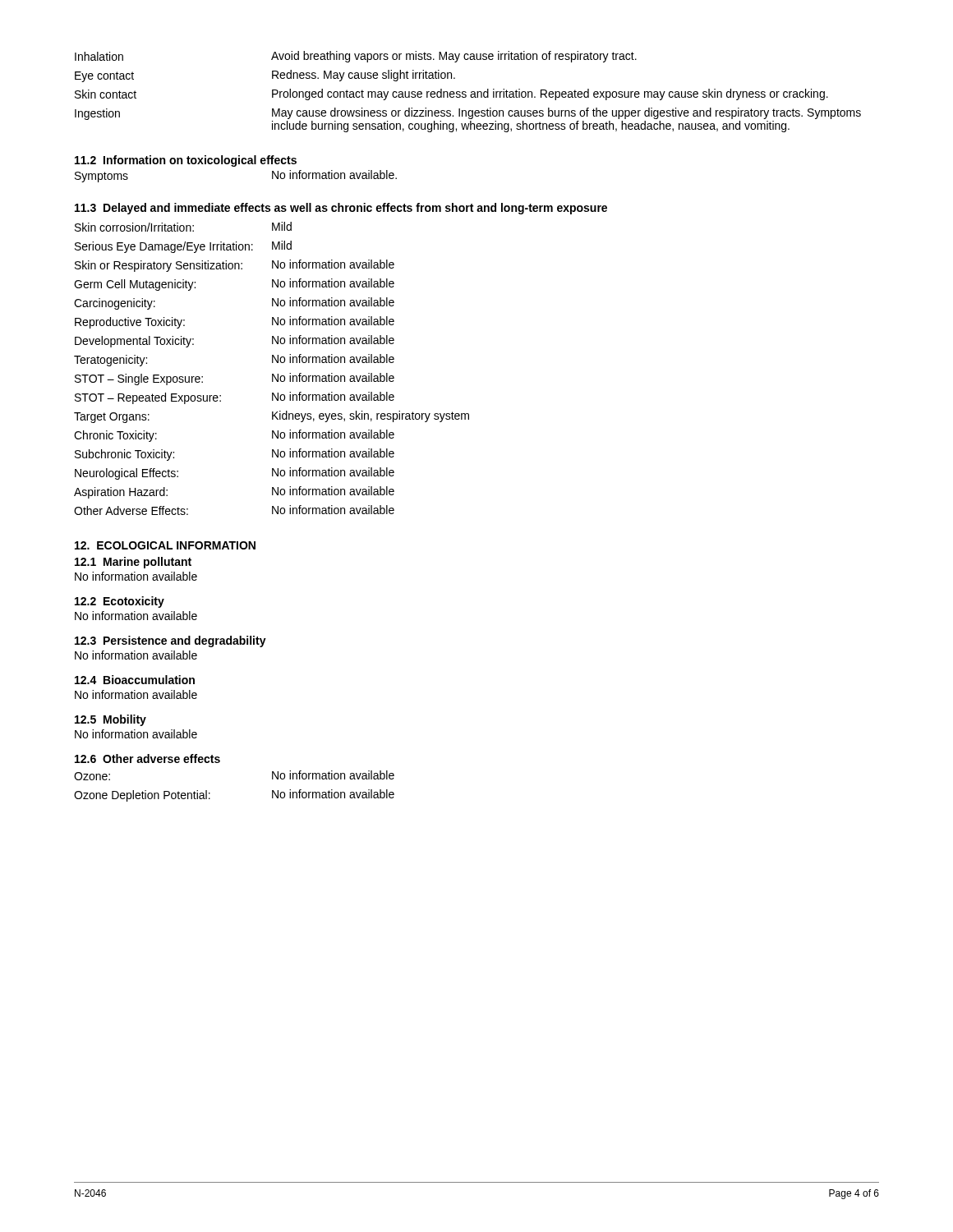Find the text block that says "Inhalation Avoid breathing vapors"
Image resolution: width=953 pixels, height=1232 pixels.
click(x=476, y=56)
